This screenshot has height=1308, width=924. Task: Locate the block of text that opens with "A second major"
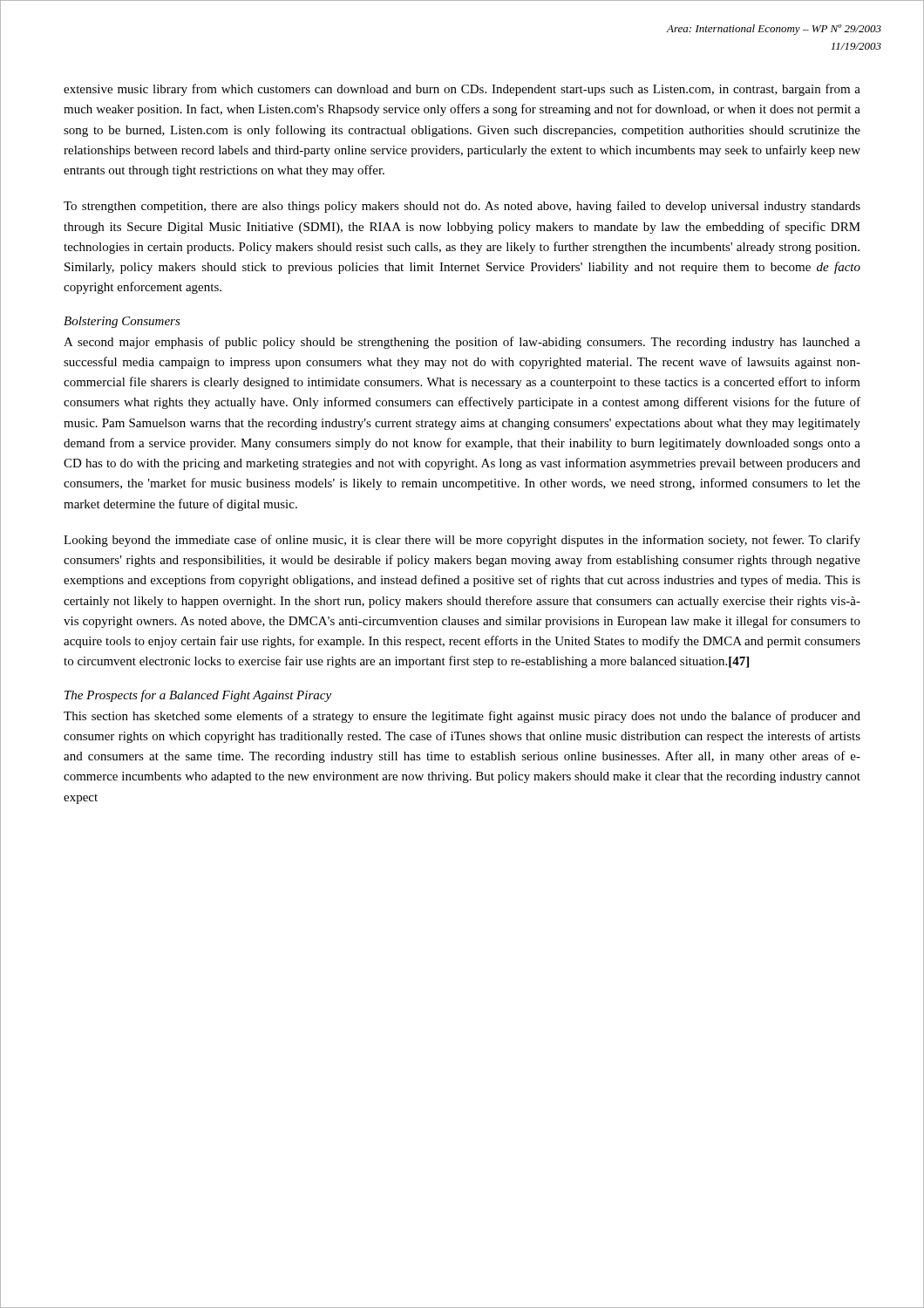(x=462, y=422)
